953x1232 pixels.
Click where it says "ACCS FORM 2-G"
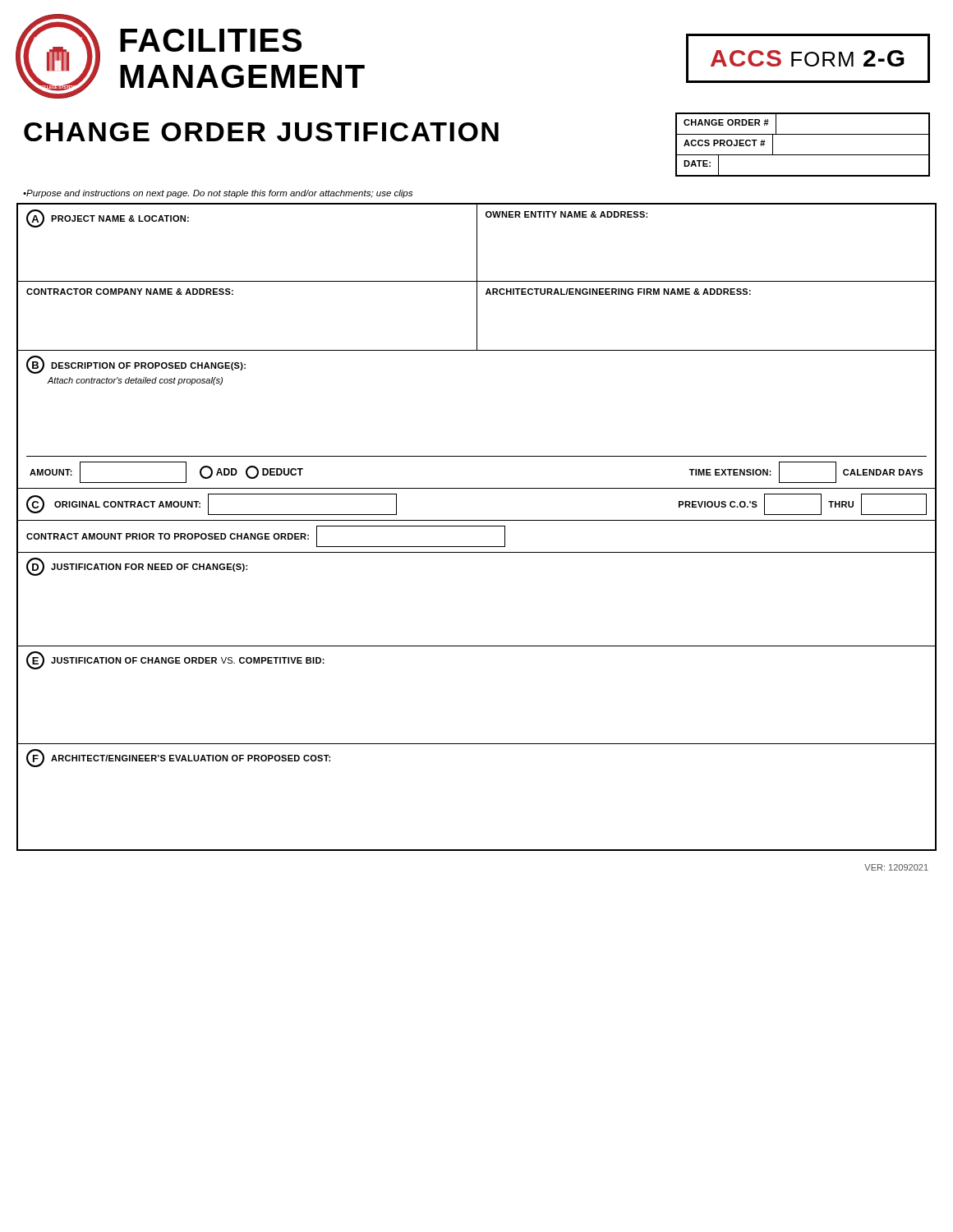(808, 58)
